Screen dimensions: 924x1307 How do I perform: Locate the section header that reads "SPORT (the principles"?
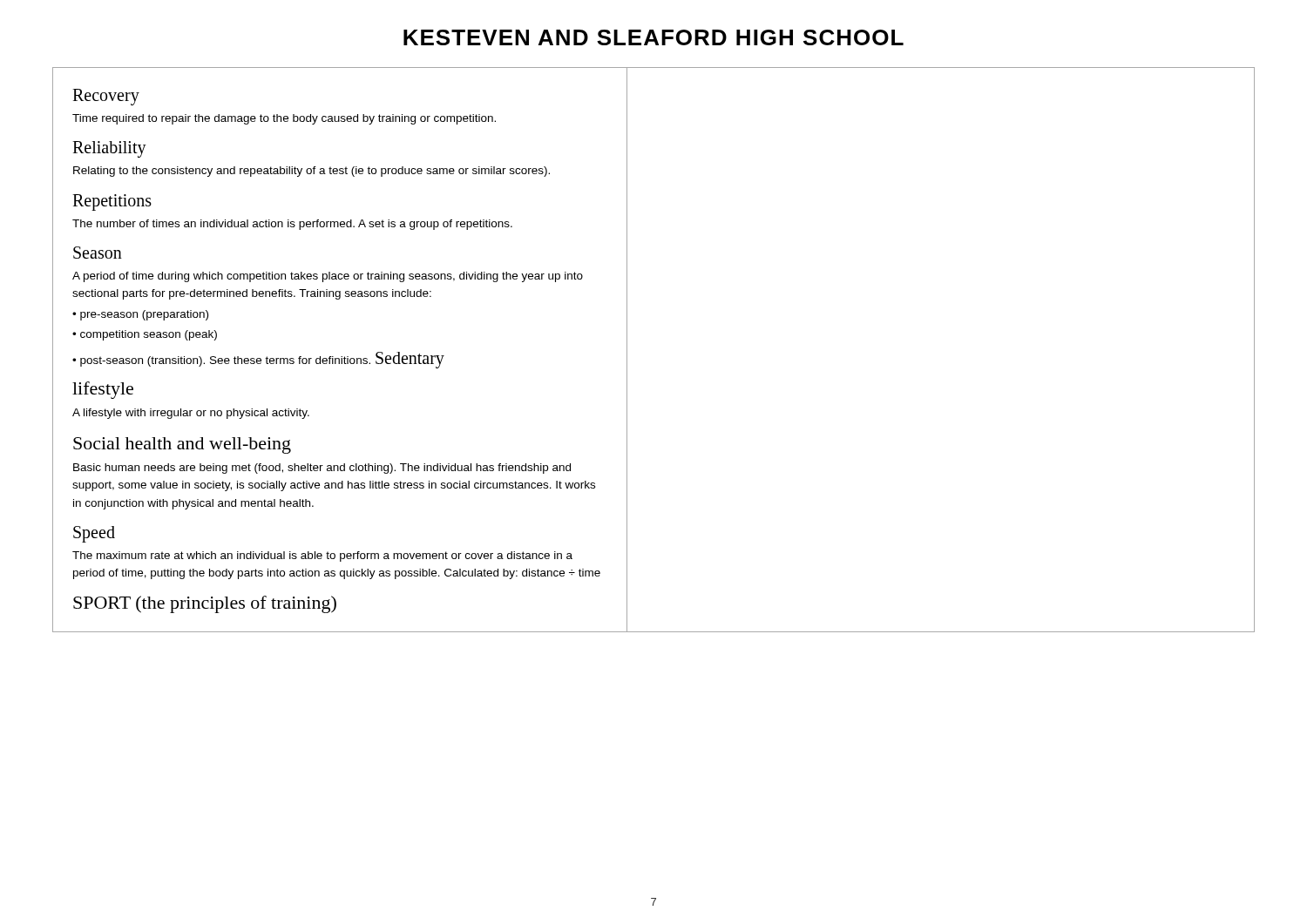[340, 603]
